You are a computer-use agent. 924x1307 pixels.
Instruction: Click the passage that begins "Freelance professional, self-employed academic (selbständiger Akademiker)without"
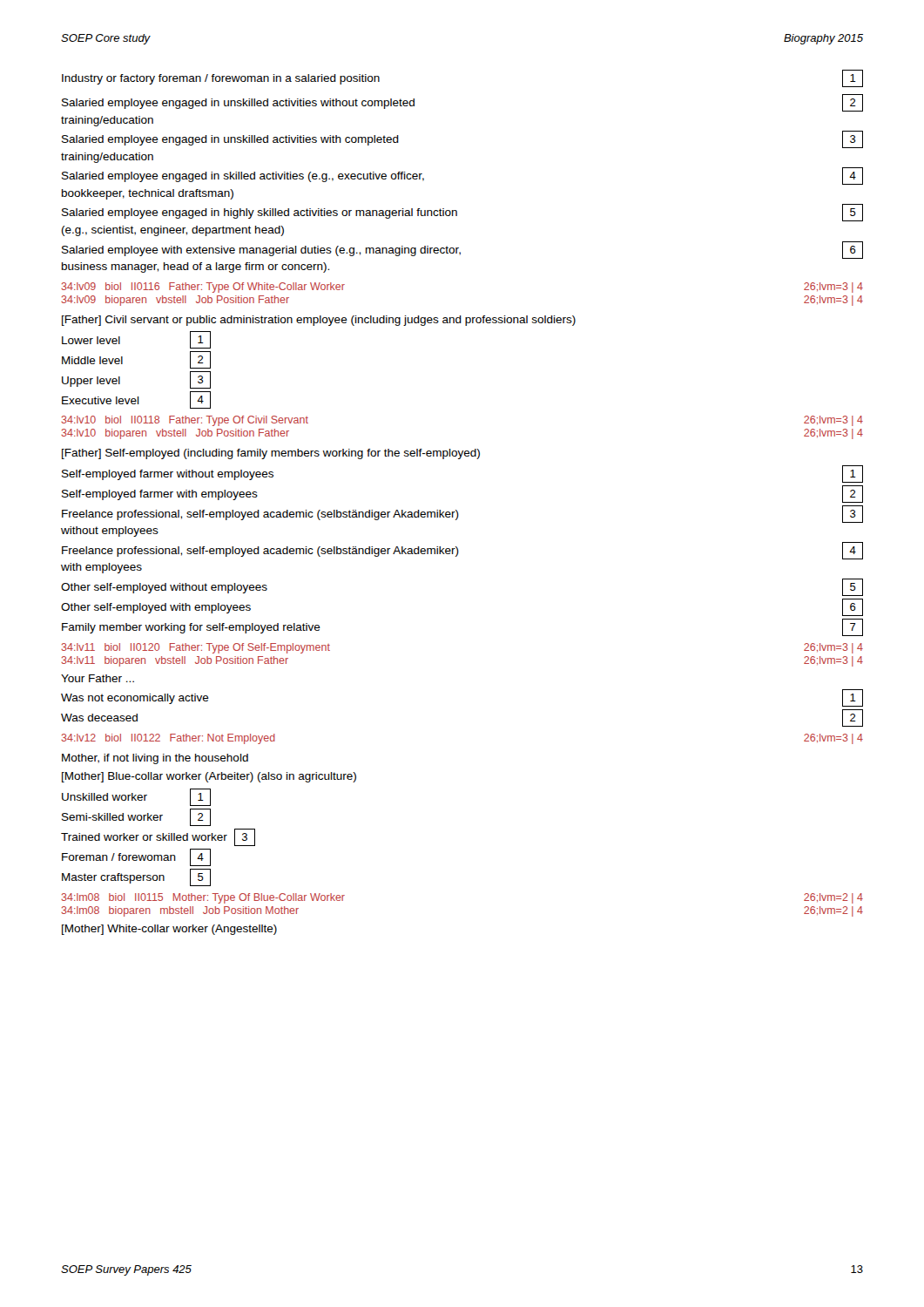tap(462, 522)
